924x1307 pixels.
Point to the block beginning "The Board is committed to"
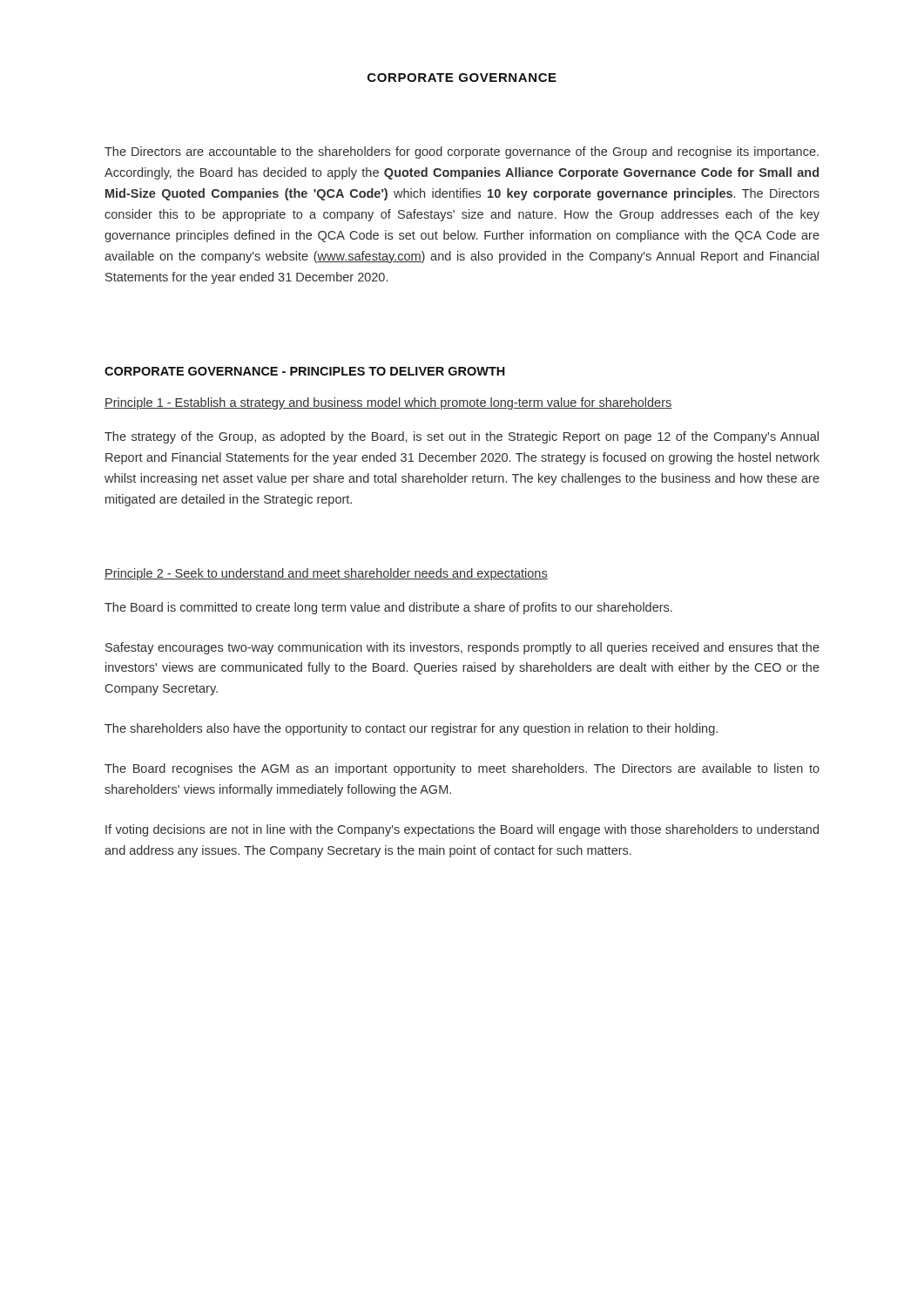pyautogui.click(x=389, y=607)
